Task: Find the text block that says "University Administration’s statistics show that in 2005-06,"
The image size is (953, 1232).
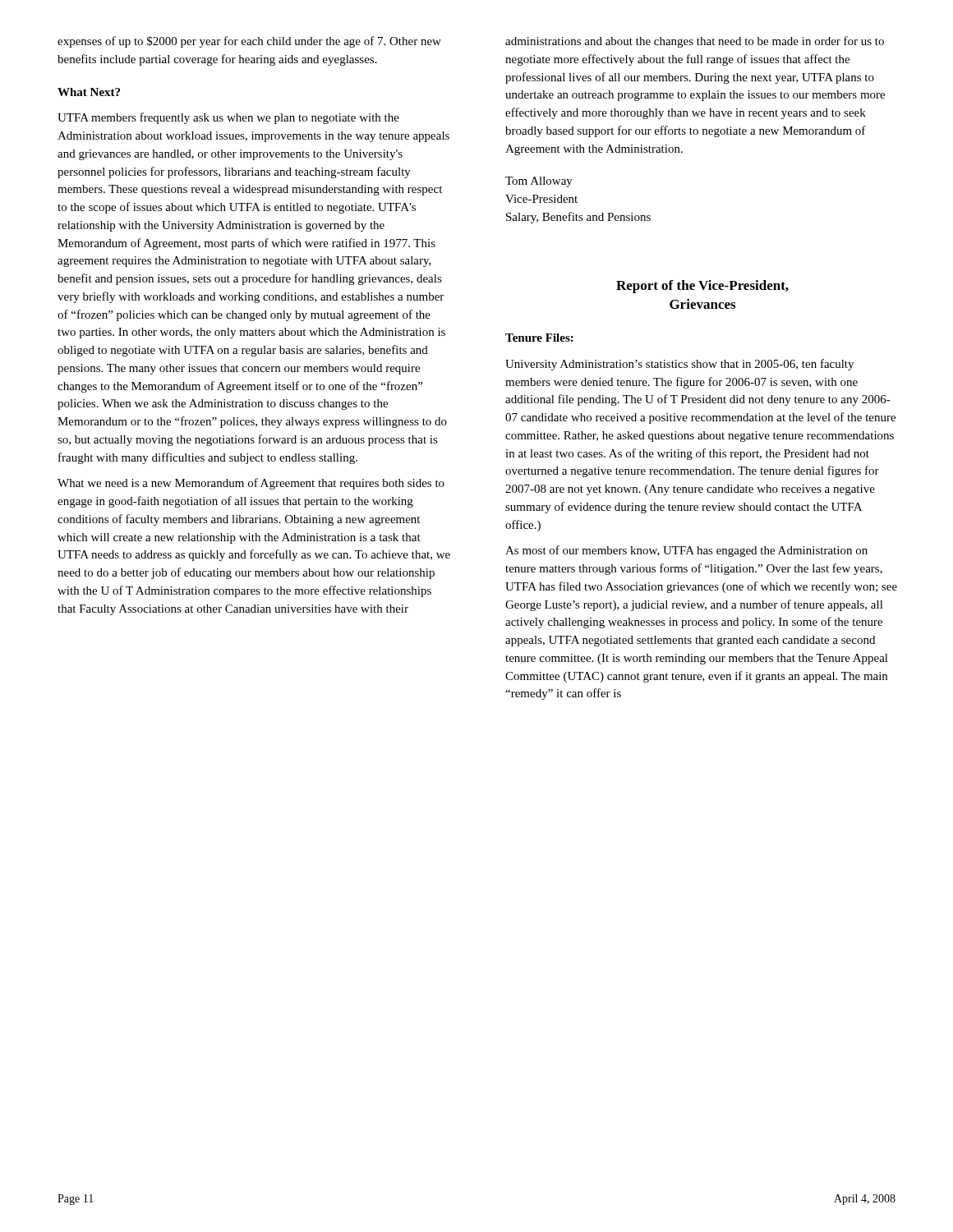Action: click(702, 445)
